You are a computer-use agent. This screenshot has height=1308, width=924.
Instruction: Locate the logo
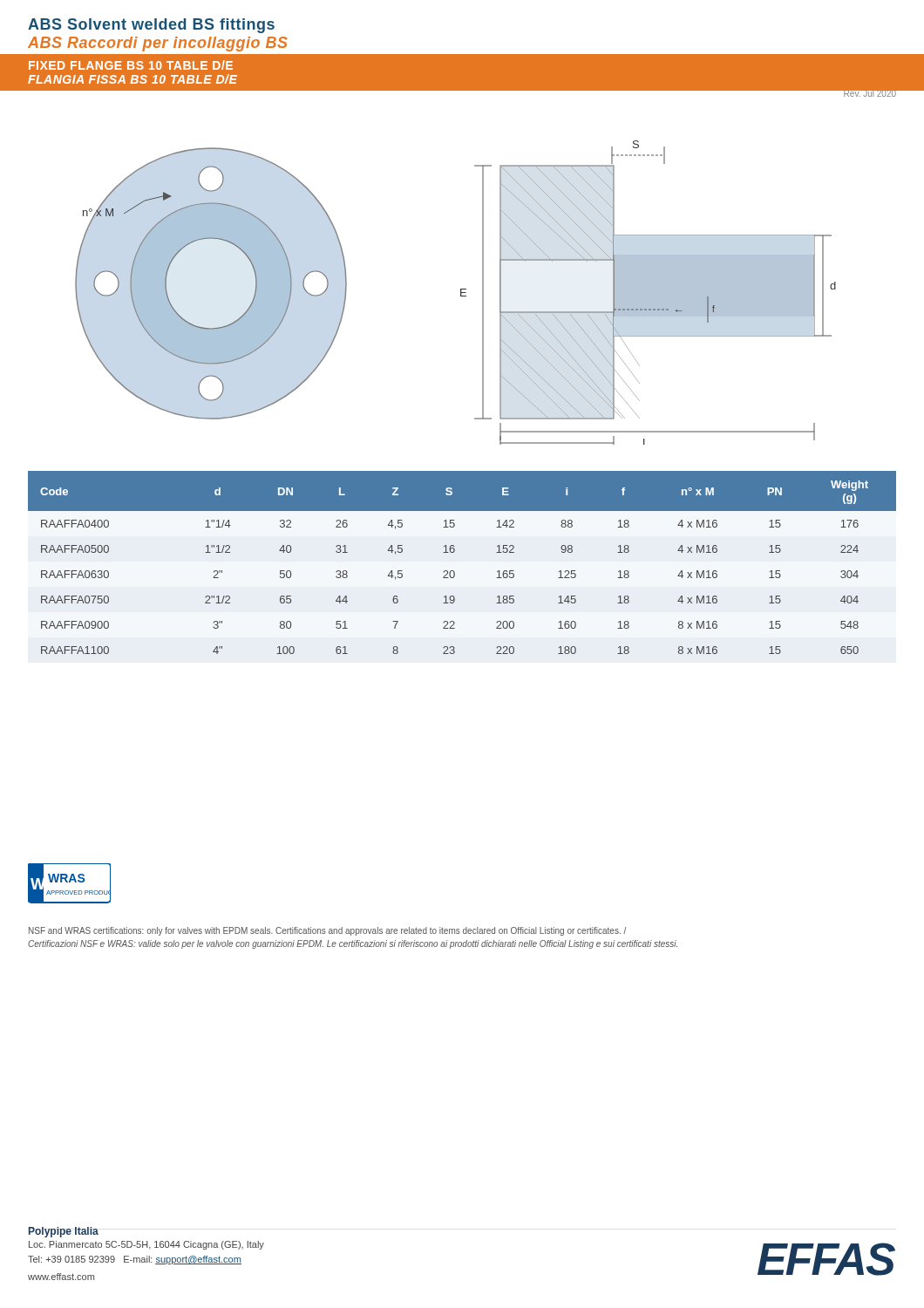click(69, 890)
